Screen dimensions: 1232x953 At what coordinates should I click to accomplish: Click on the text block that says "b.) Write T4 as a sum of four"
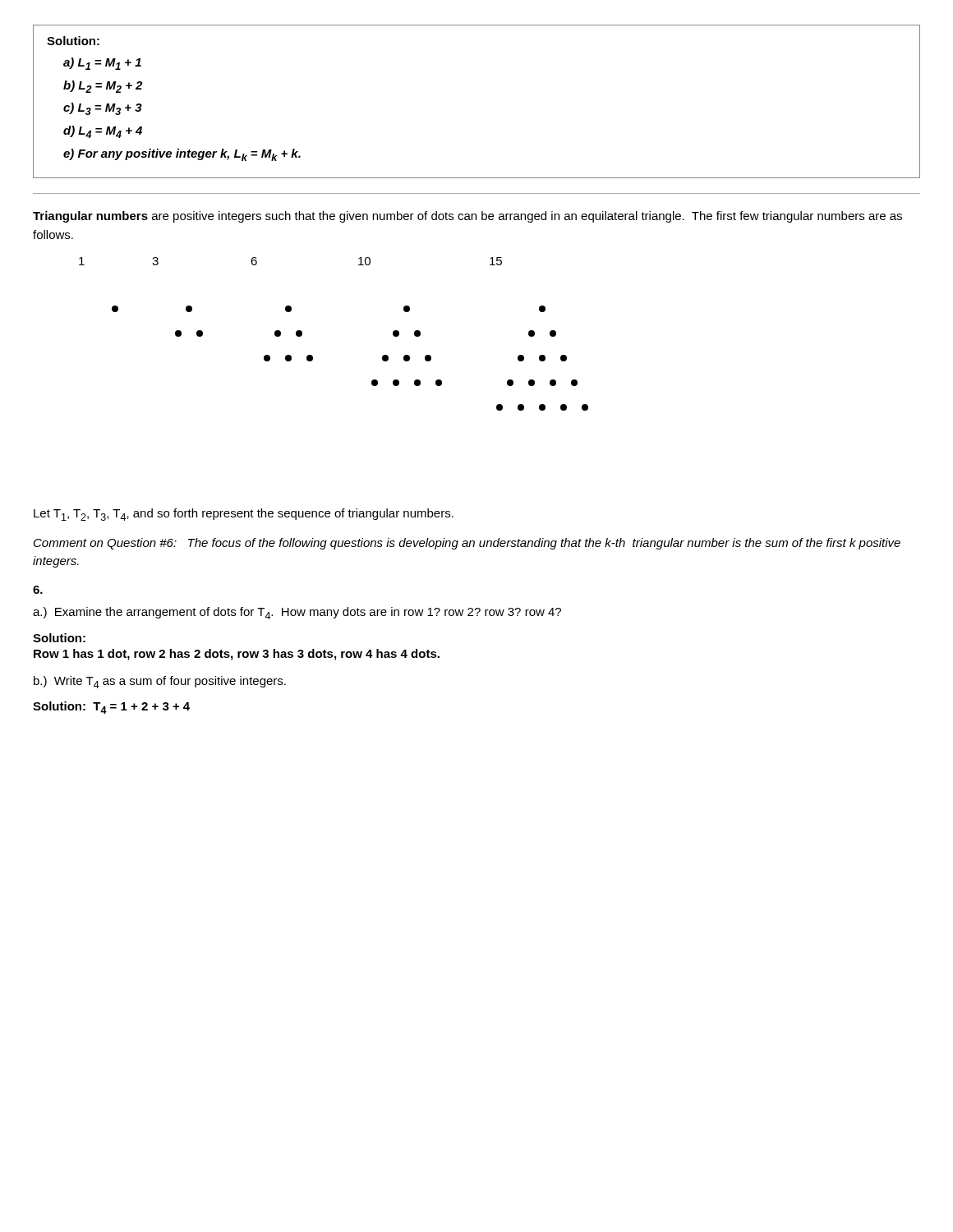[x=160, y=682]
